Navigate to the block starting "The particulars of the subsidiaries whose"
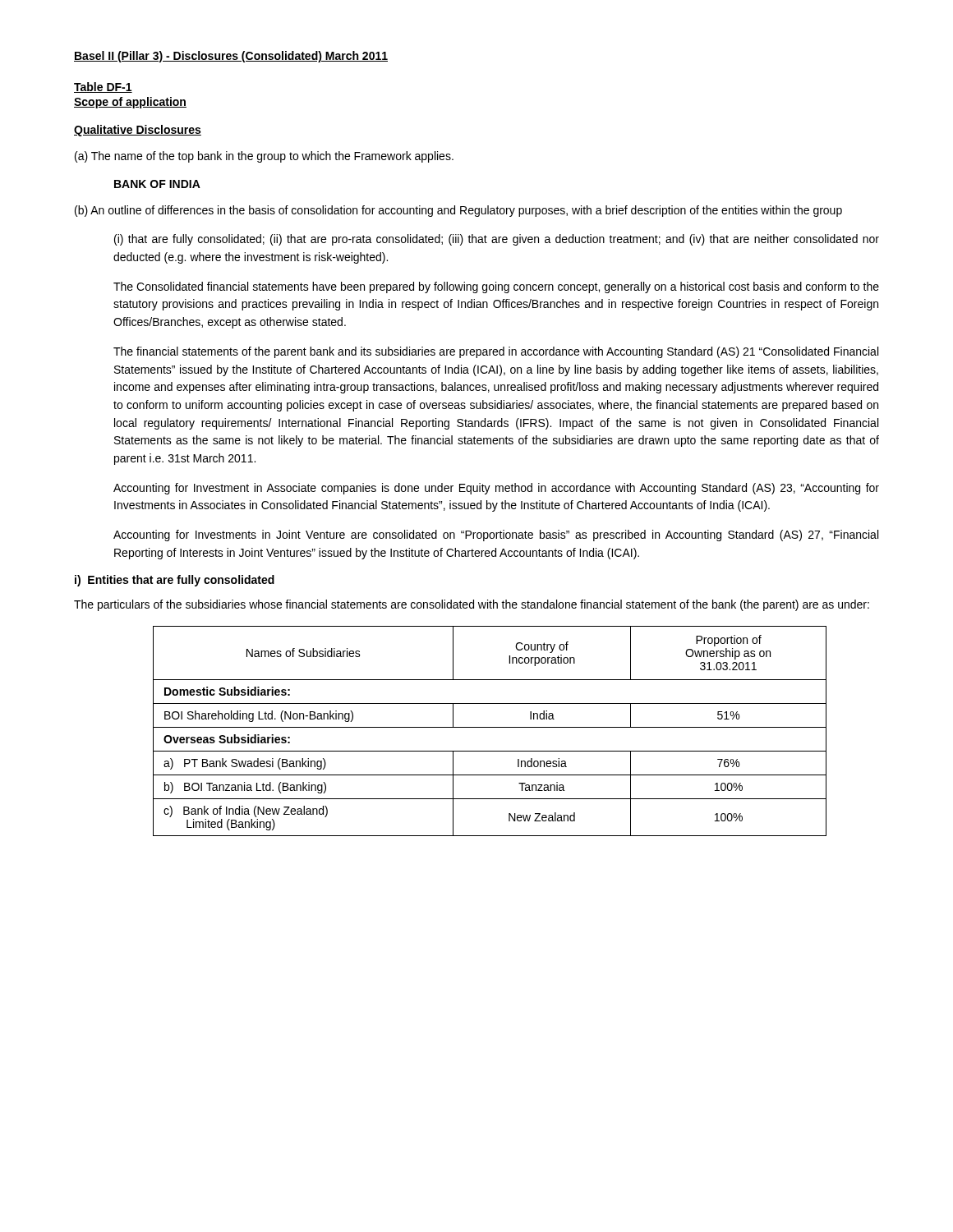Image resolution: width=953 pixels, height=1232 pixels. coord(472,605)
